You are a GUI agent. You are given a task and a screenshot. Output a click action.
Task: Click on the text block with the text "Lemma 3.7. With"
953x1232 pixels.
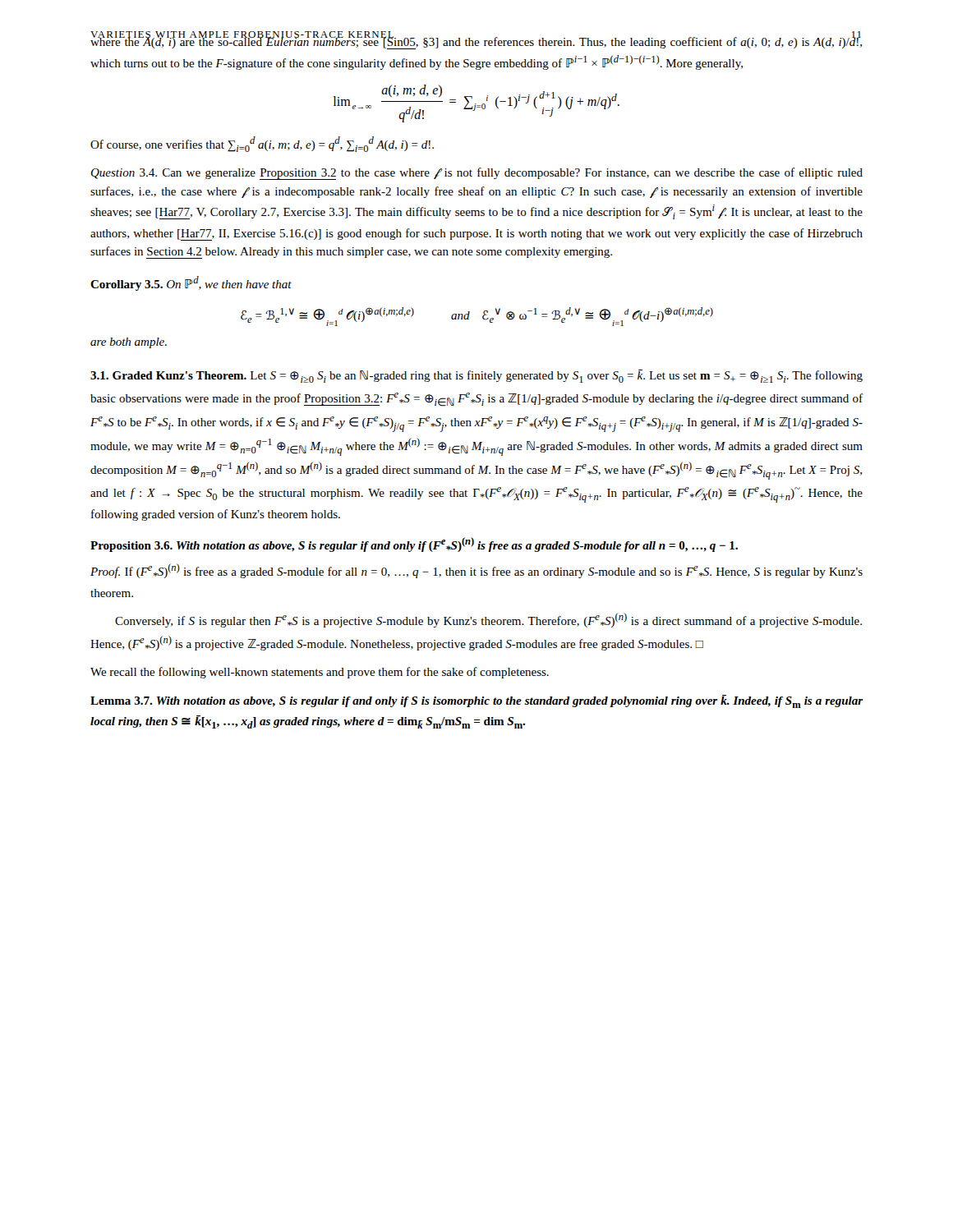[x=476, y=712]
